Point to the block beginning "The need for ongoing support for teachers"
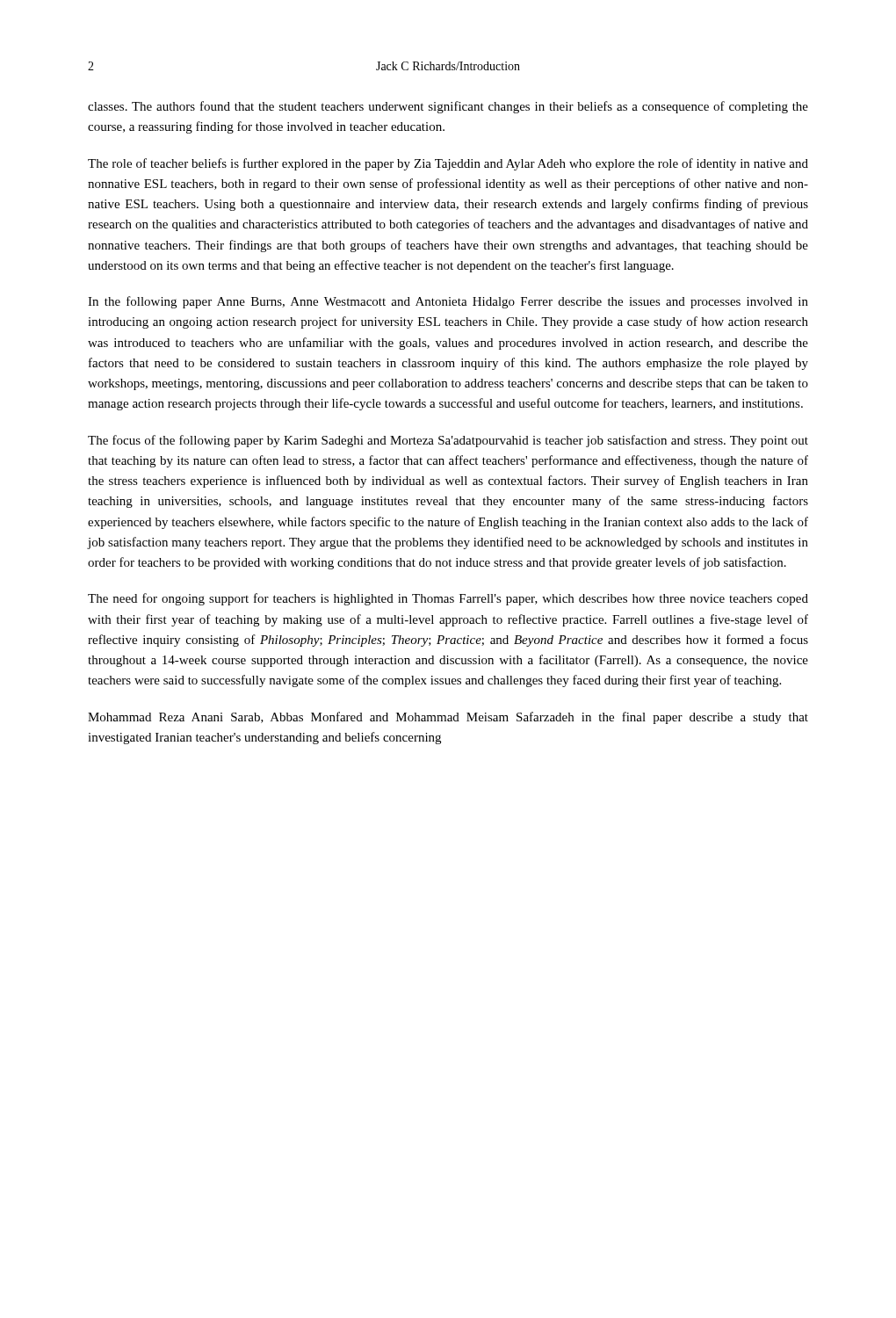This screenshot has width=896, height=1318. point(448,639)
